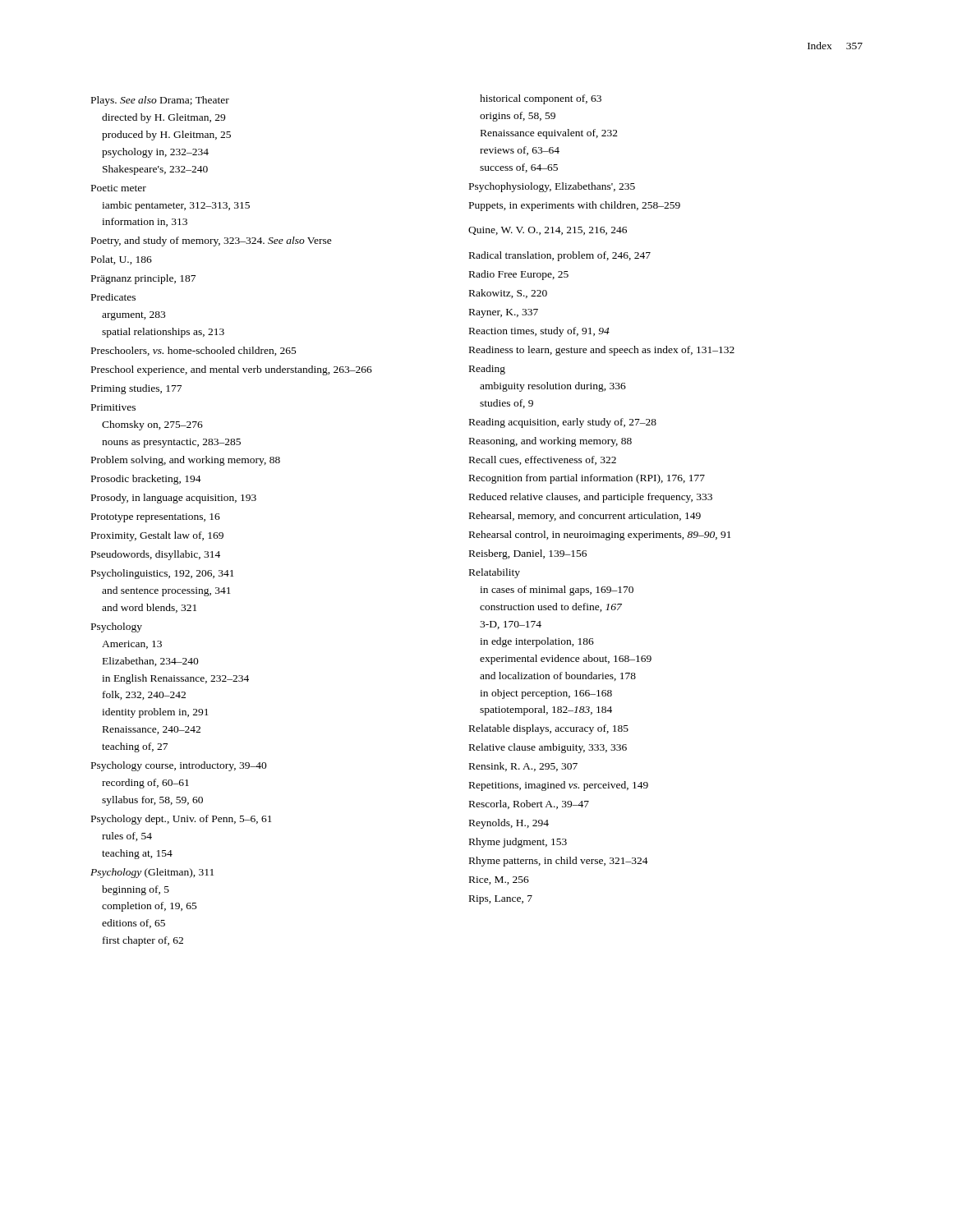Viewport: 953px width, 1232px height.
Task: Locate the region starting "Plays. See also Drama; Theater"
Action: 160,101
